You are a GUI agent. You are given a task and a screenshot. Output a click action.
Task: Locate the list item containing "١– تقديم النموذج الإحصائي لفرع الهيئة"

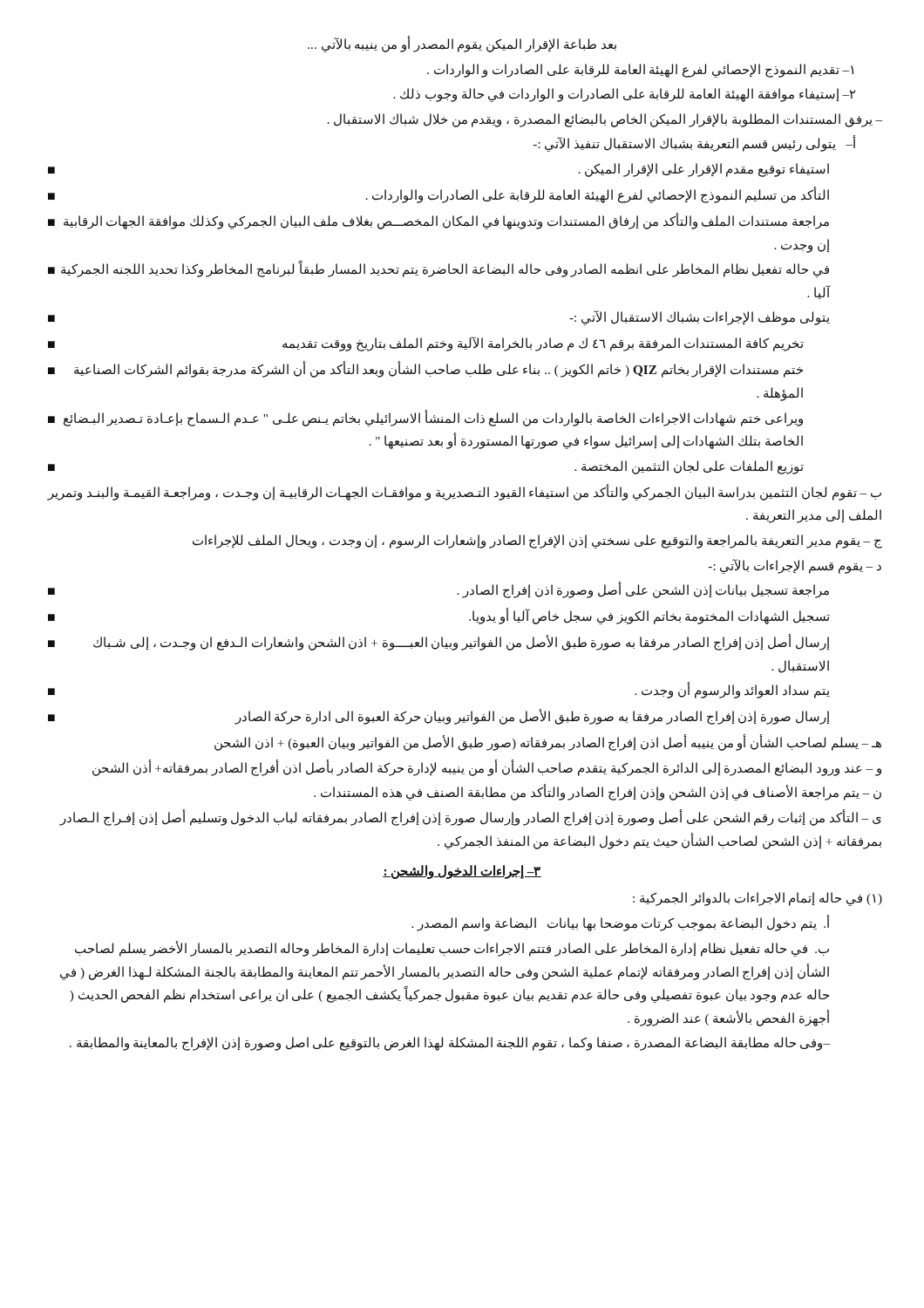tap(641, 69)
